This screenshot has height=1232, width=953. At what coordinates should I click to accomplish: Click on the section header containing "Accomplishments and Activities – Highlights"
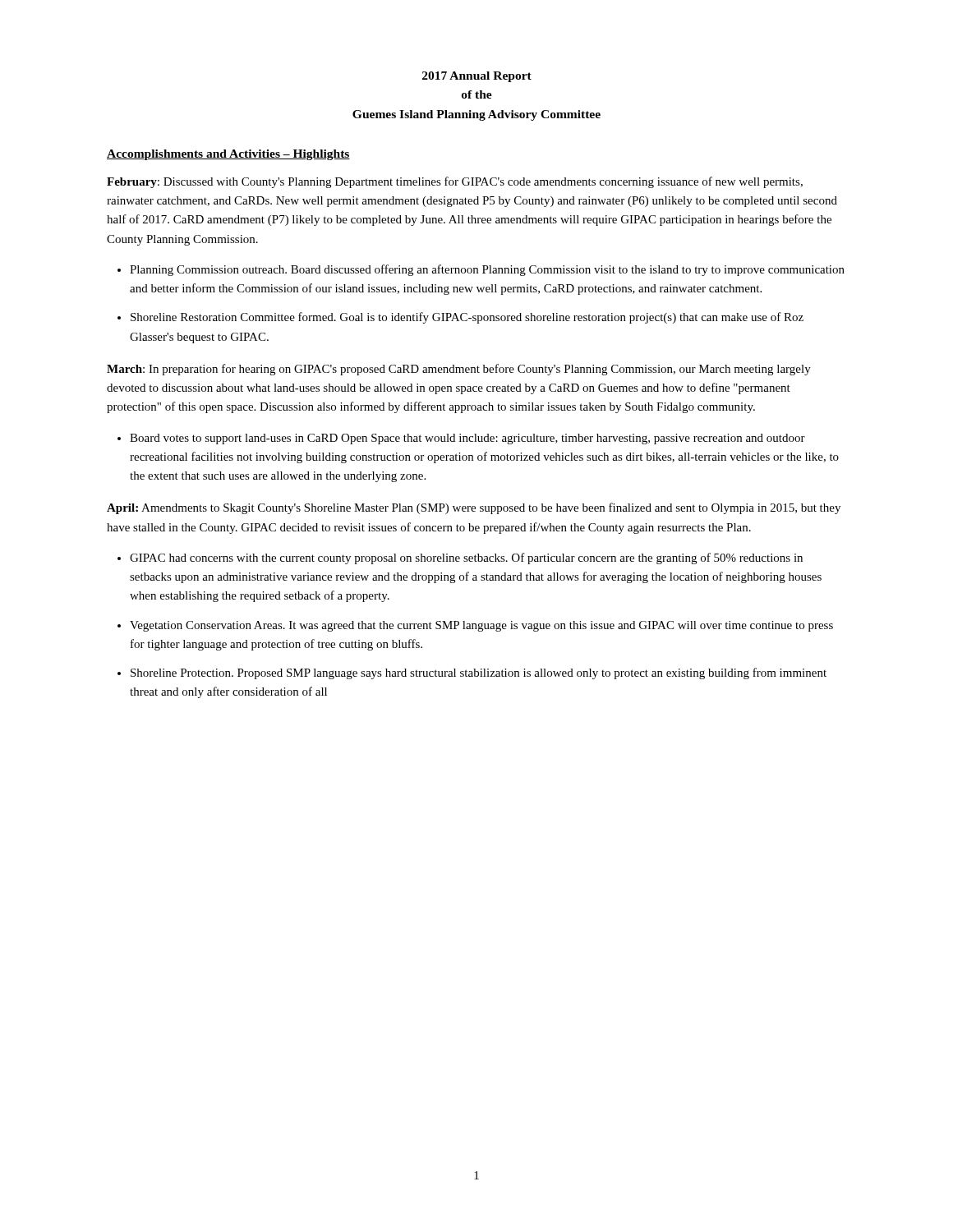(x=228, y=153)
